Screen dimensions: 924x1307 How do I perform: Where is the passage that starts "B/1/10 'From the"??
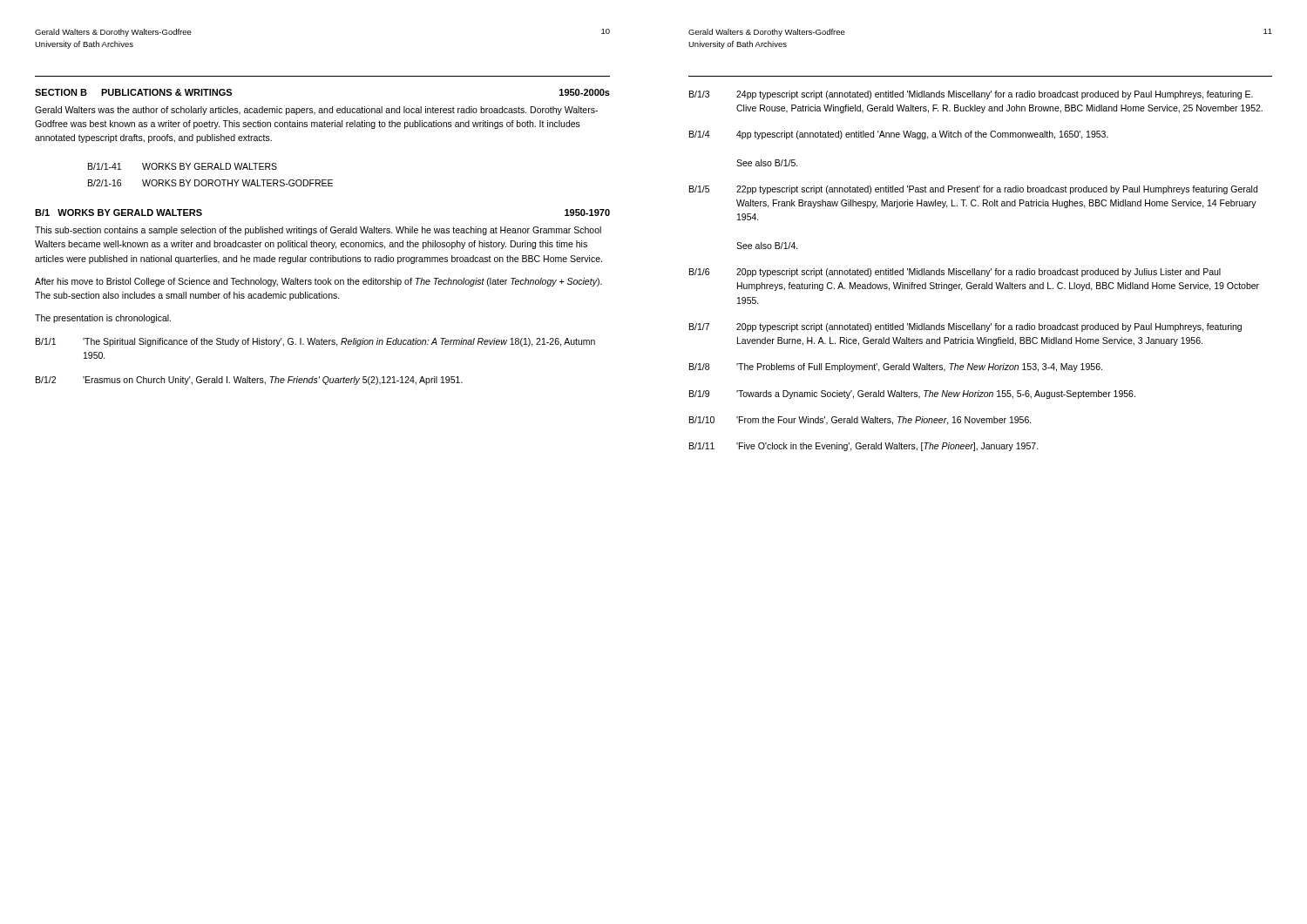pos(980,420)
